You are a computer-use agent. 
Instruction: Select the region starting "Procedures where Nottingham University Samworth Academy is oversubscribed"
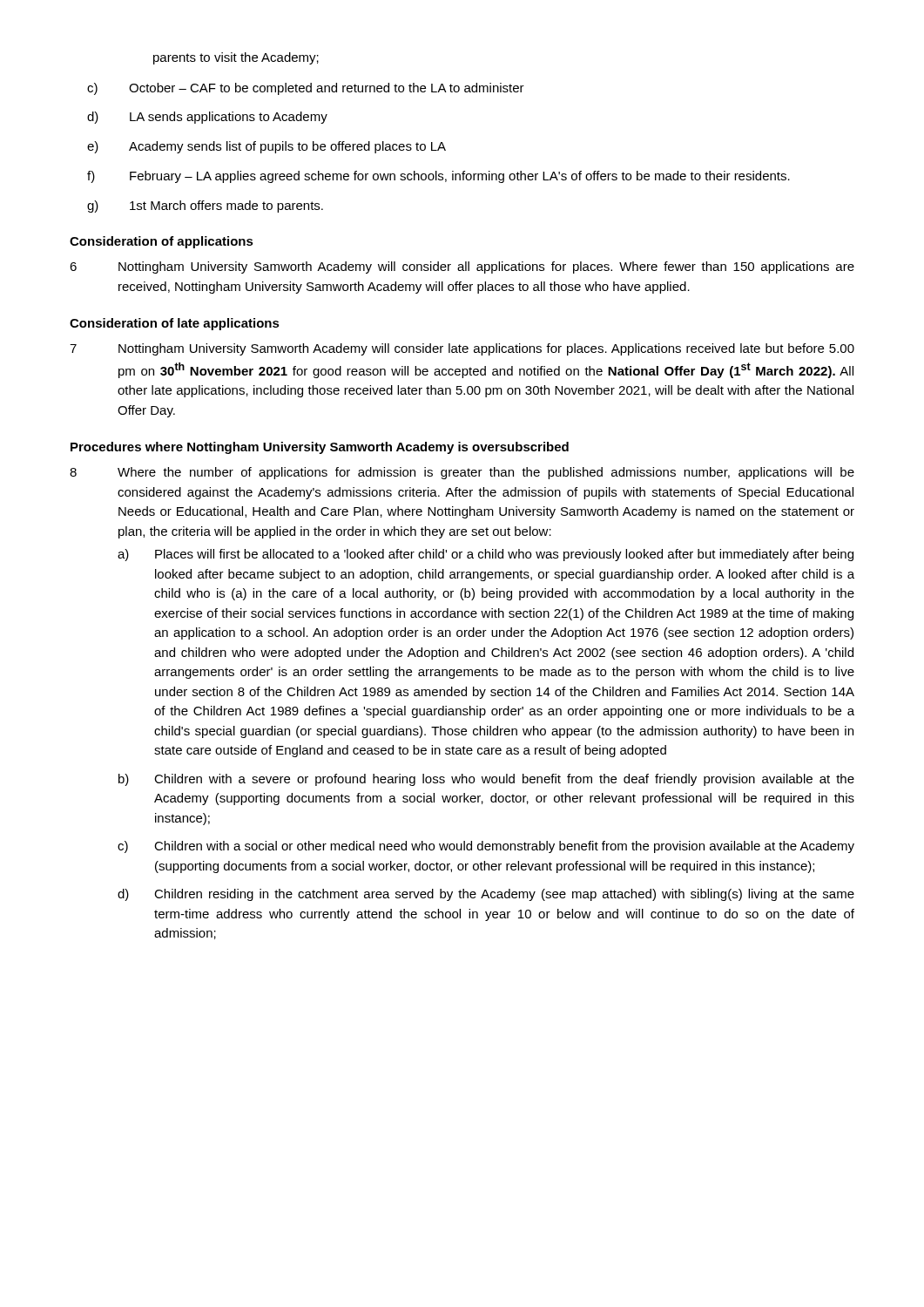[320, 447]
